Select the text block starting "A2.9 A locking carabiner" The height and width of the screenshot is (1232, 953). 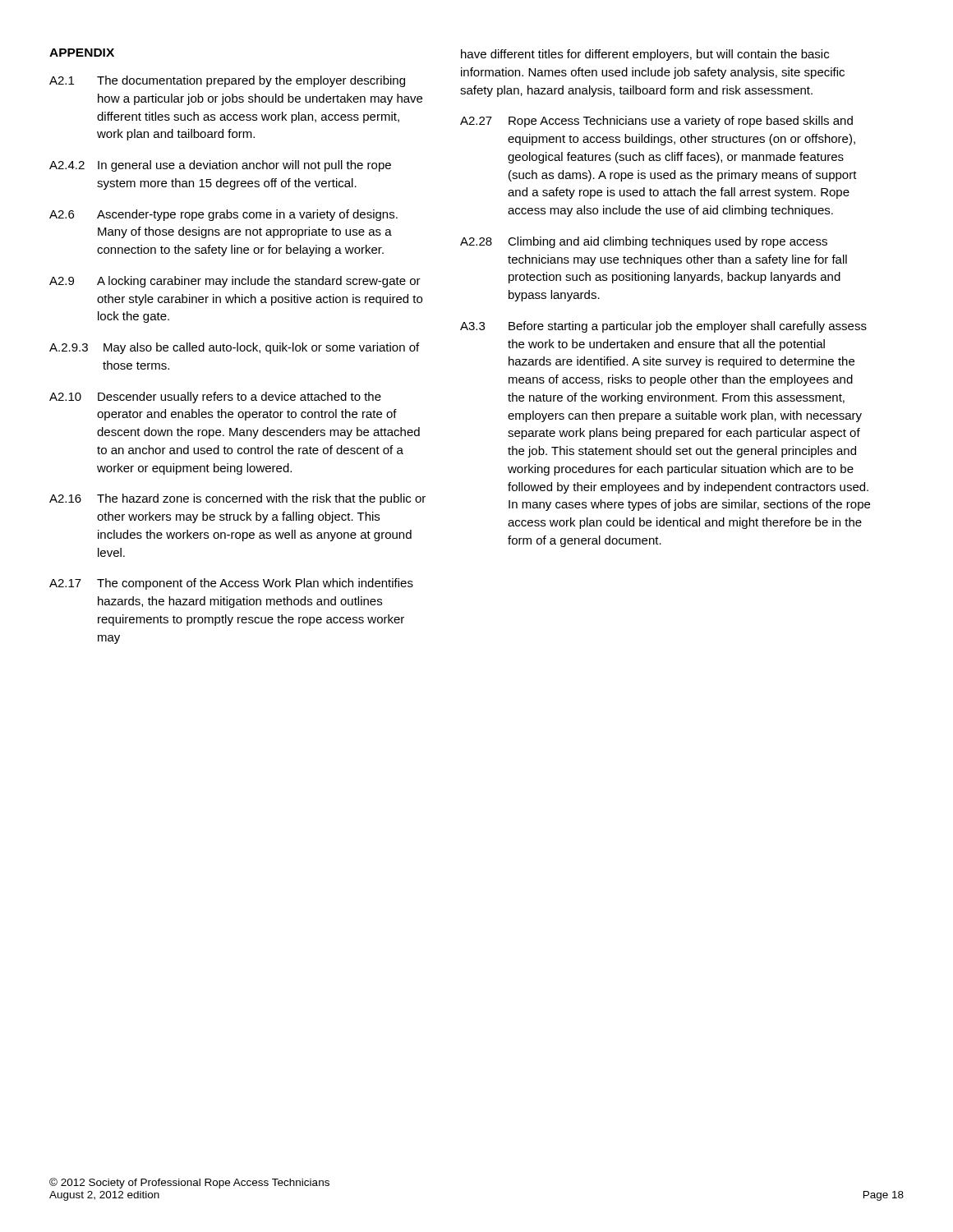(238, 298)
